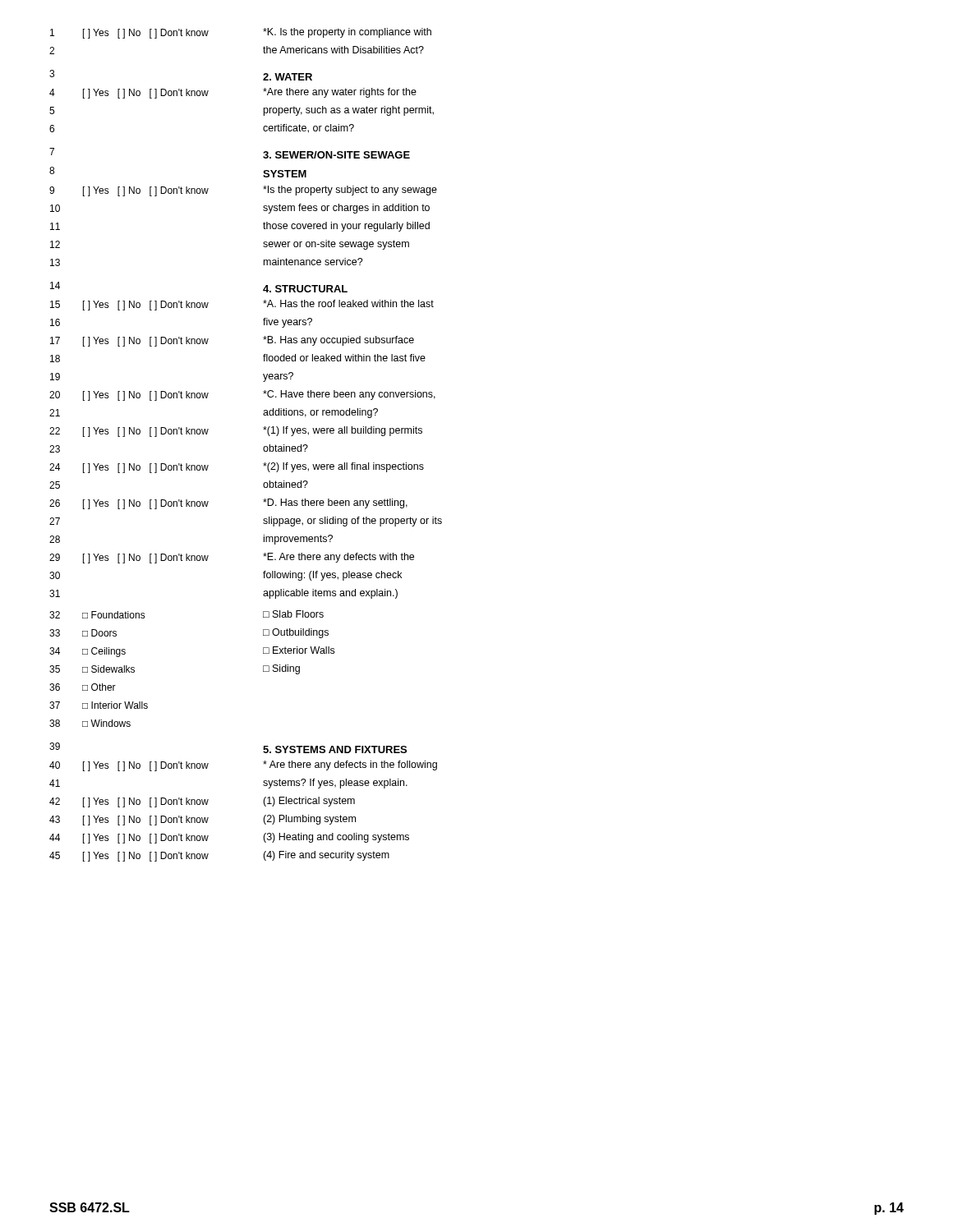Screen dimensions: 1232x953
Task: Point to the text block starting "38 □ Windows"
Action: [x=90, y=723]
